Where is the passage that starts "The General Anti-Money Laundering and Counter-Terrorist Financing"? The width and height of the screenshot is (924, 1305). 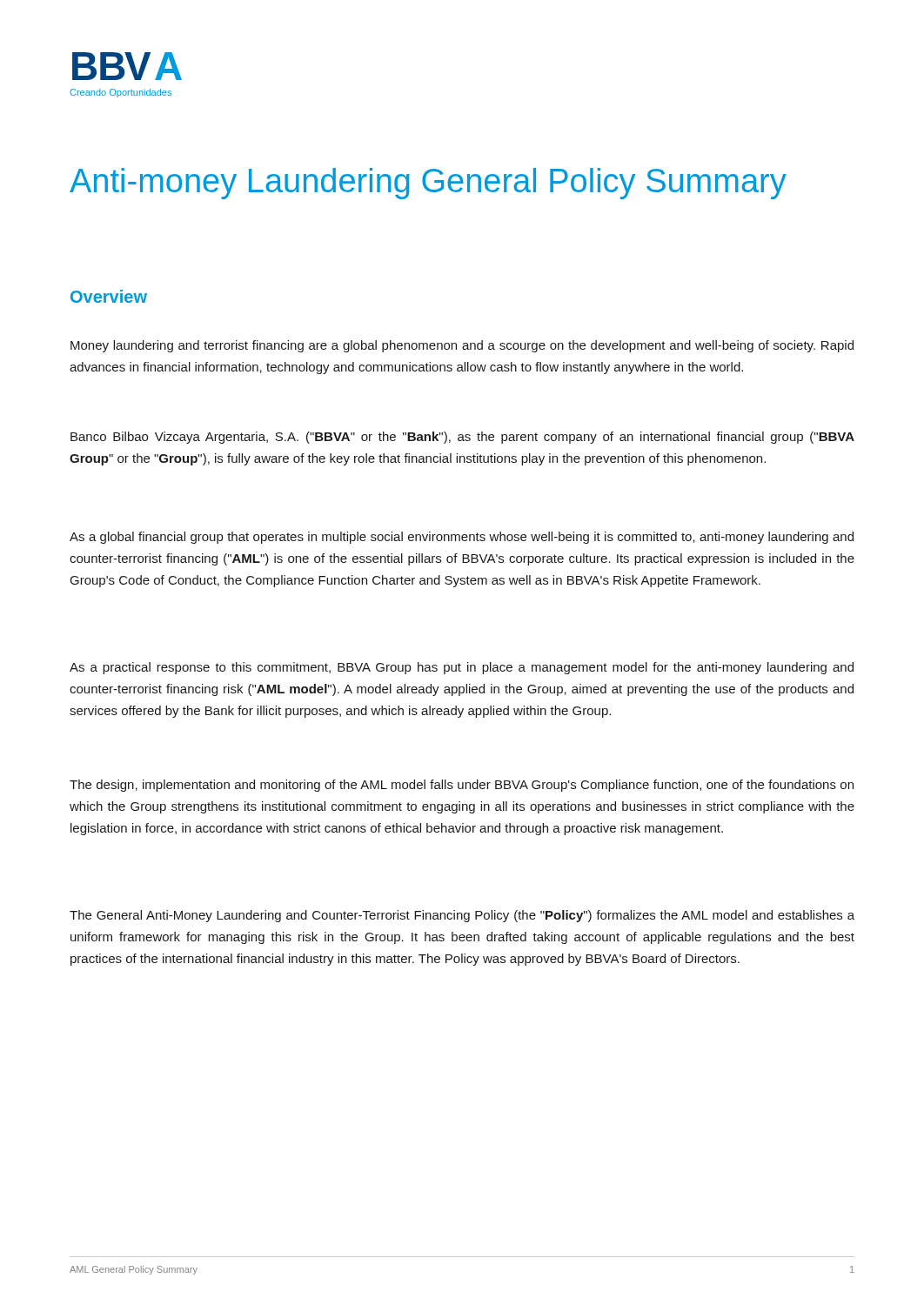(462, 937)
